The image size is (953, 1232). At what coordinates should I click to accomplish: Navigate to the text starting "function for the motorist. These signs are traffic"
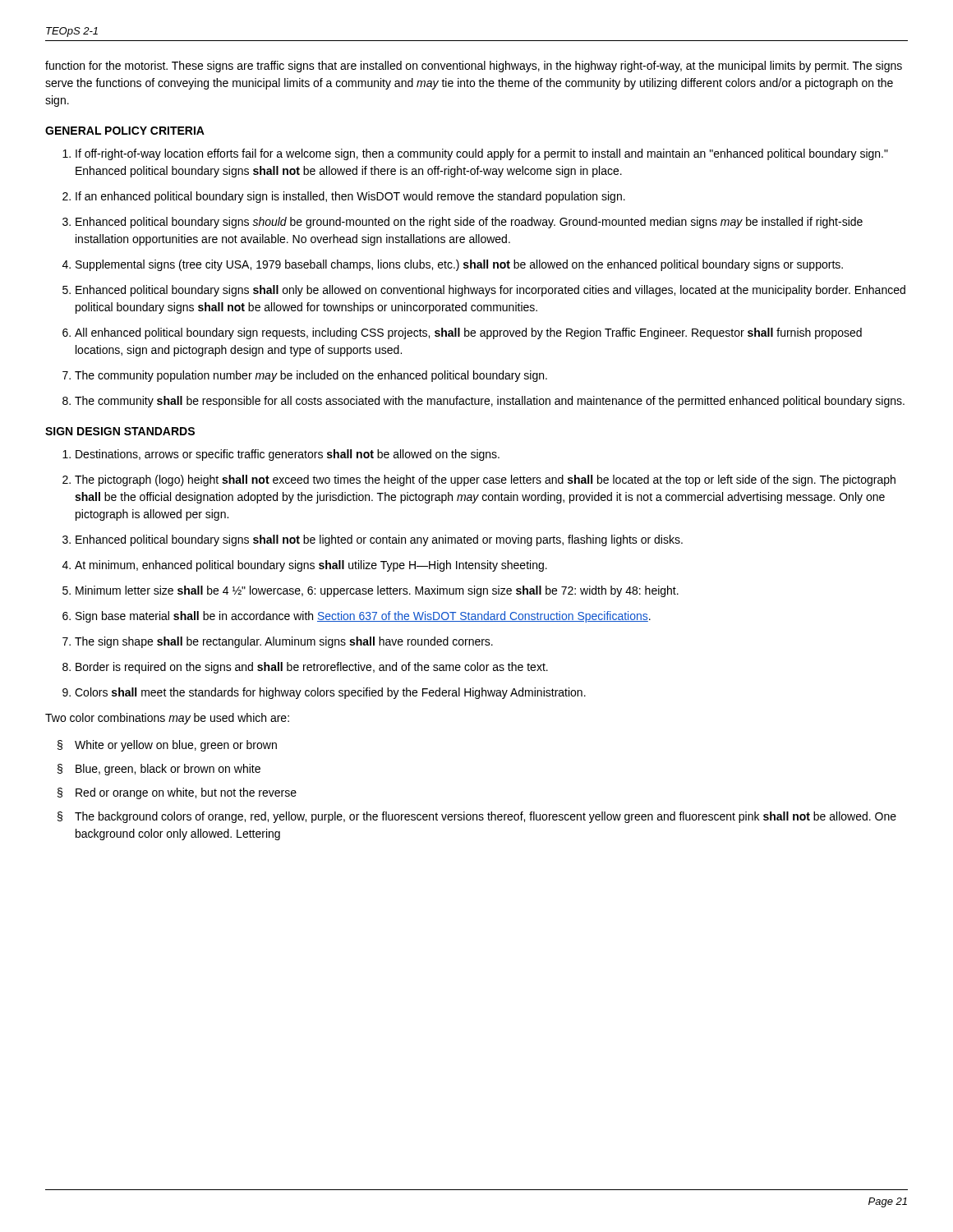[x=476, y=83]
